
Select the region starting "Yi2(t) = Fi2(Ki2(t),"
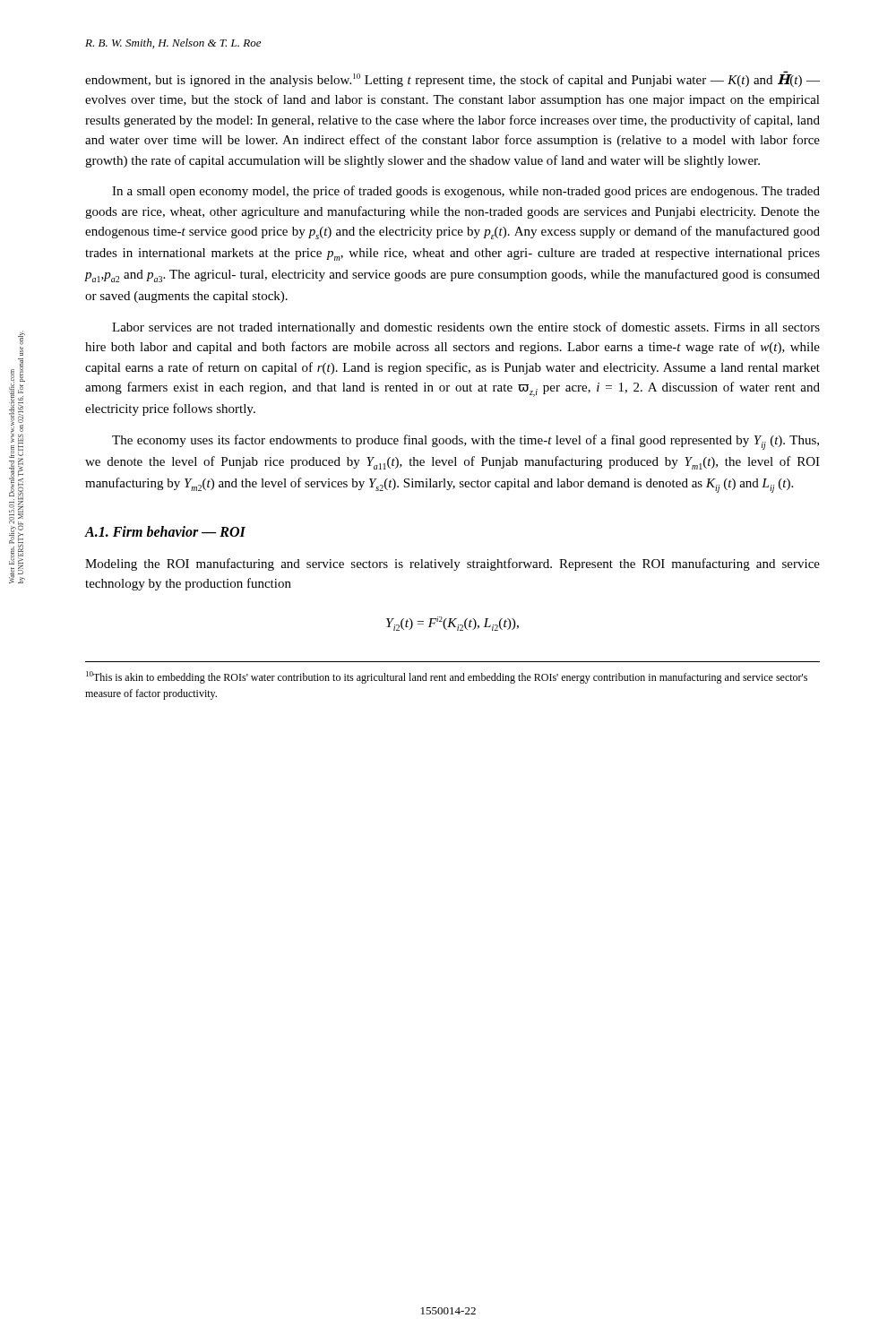point(452,623)
